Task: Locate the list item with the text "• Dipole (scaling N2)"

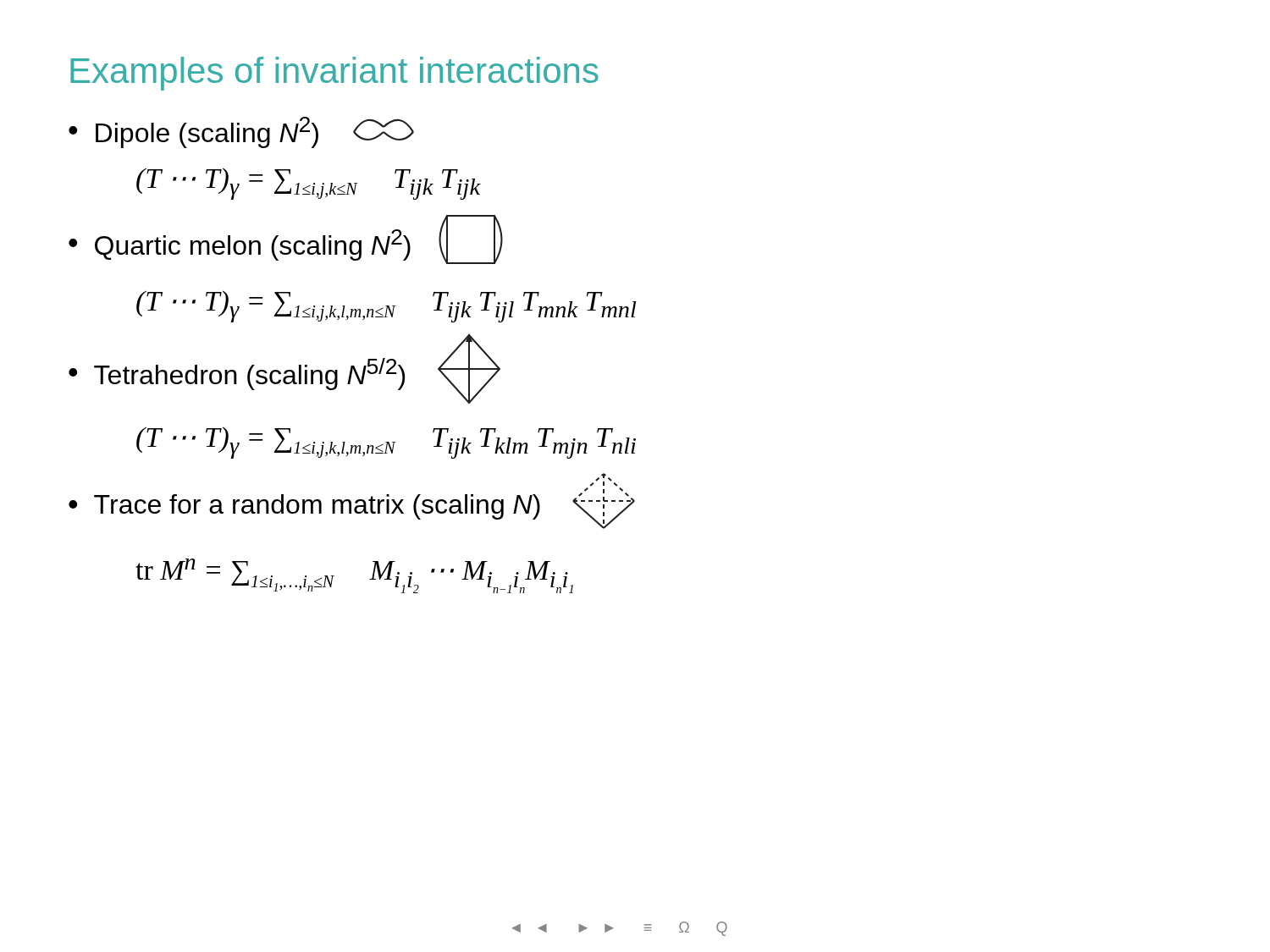Action: click(x=245, y=130)
